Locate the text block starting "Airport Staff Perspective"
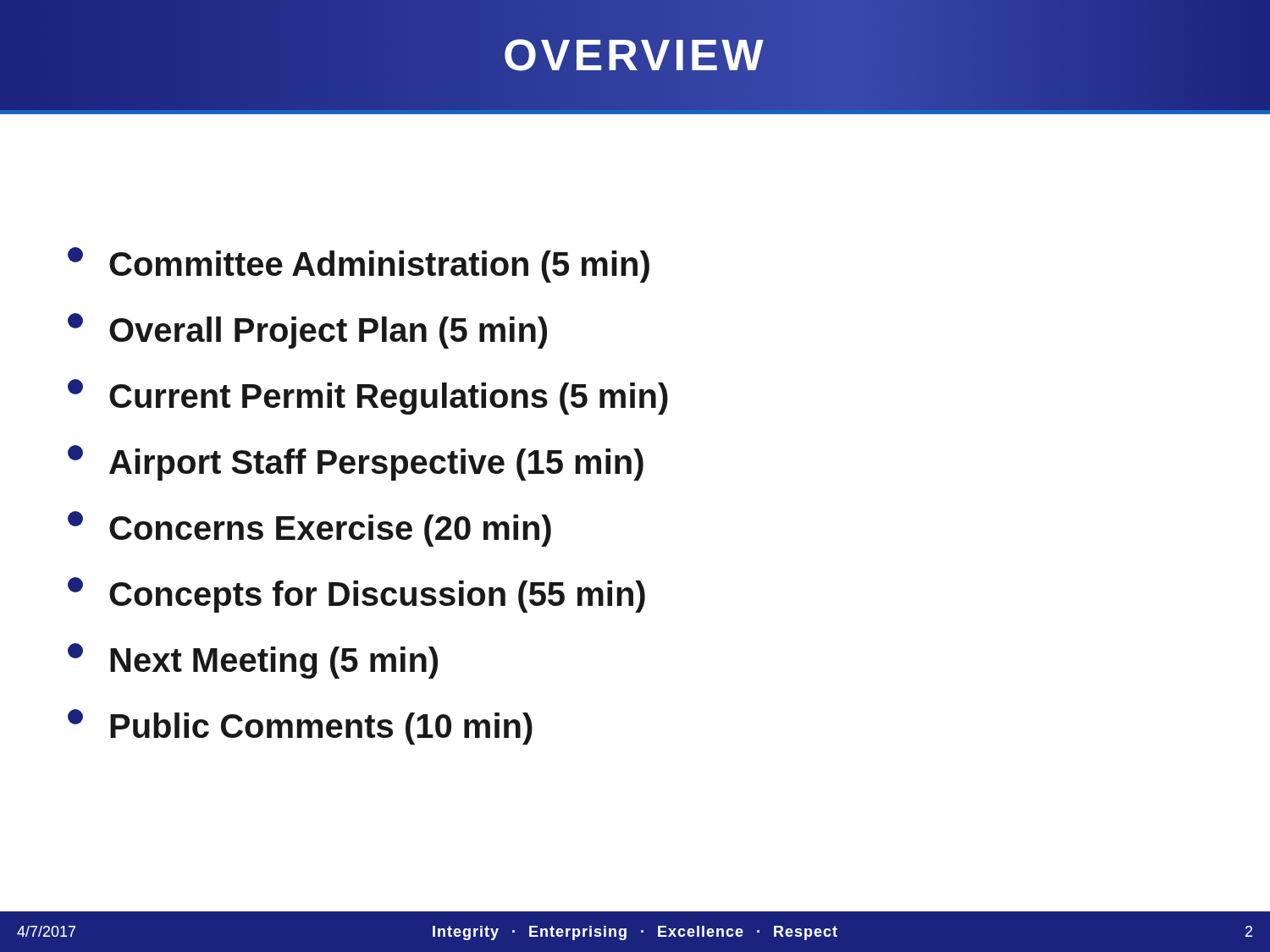This screenshot has width=1270, height=952. (356, 462)
